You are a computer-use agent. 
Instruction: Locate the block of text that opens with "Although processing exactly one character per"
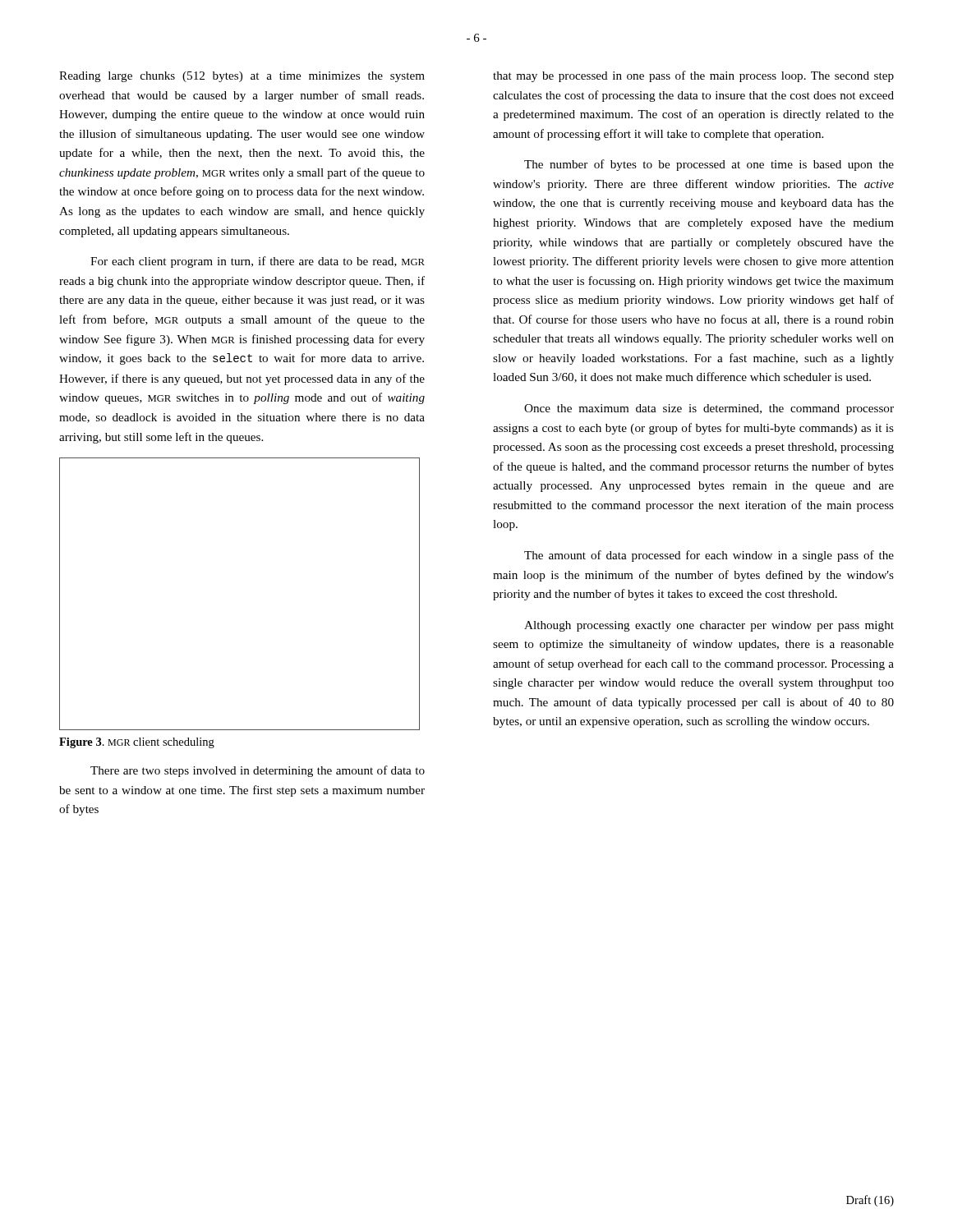point(693,673)
